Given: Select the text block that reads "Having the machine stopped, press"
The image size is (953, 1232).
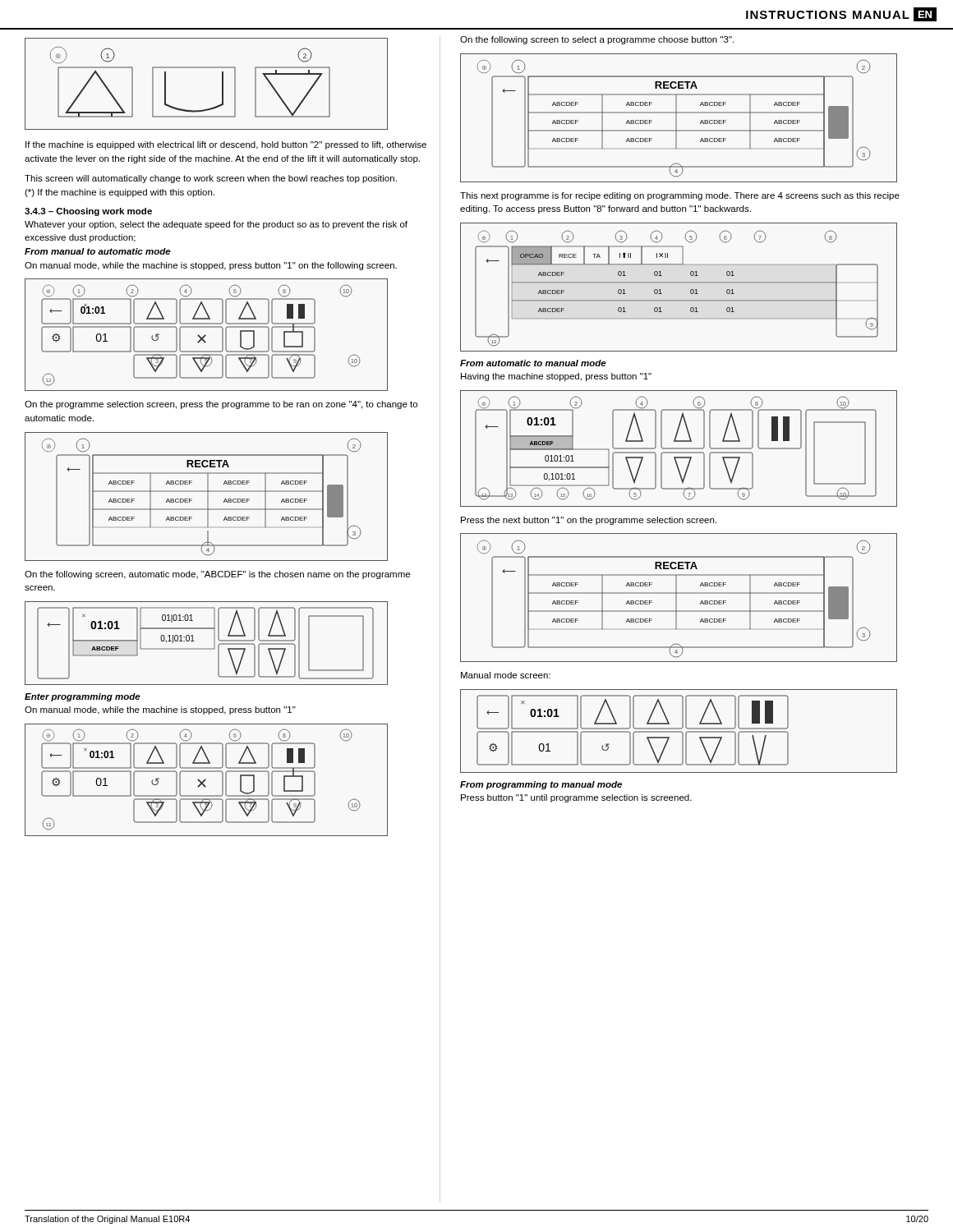Looking at the screenshot, I should click(x=556, y=376).
